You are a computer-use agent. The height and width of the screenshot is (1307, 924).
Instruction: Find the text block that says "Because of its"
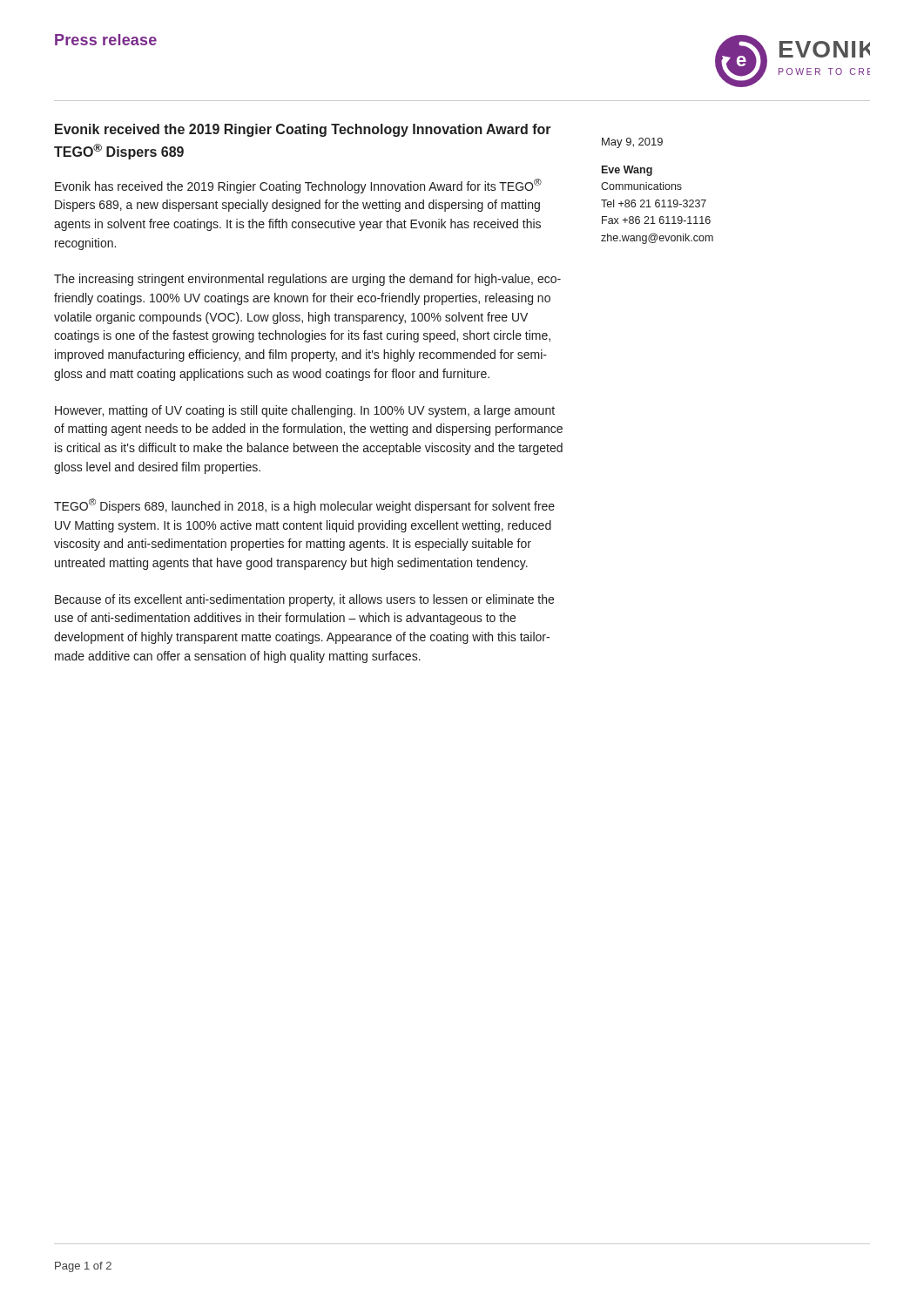304,628
